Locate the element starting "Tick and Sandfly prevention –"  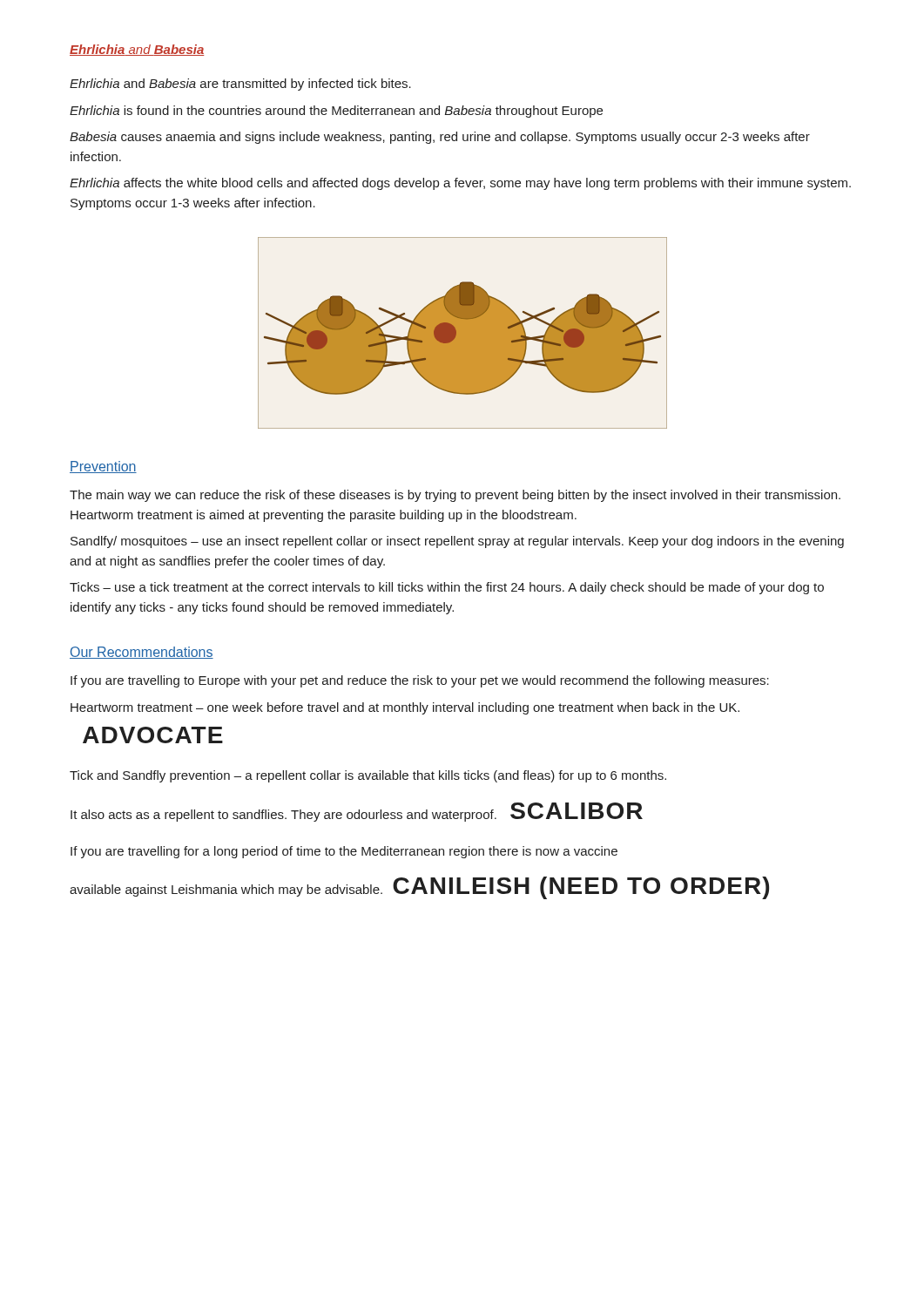(x=369, y=775)
